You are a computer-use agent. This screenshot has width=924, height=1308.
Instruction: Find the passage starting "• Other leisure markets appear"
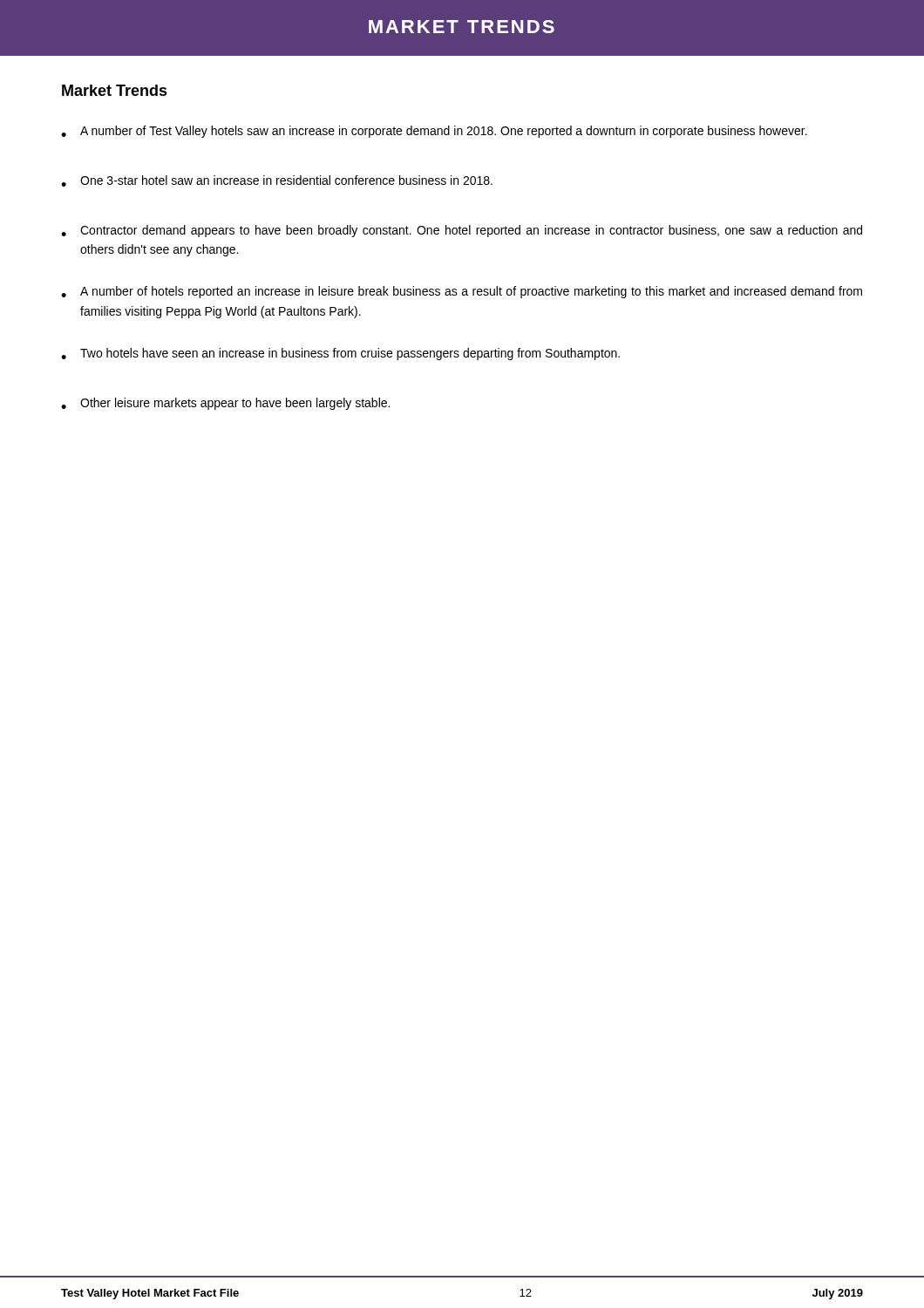[x=225, y=404]
